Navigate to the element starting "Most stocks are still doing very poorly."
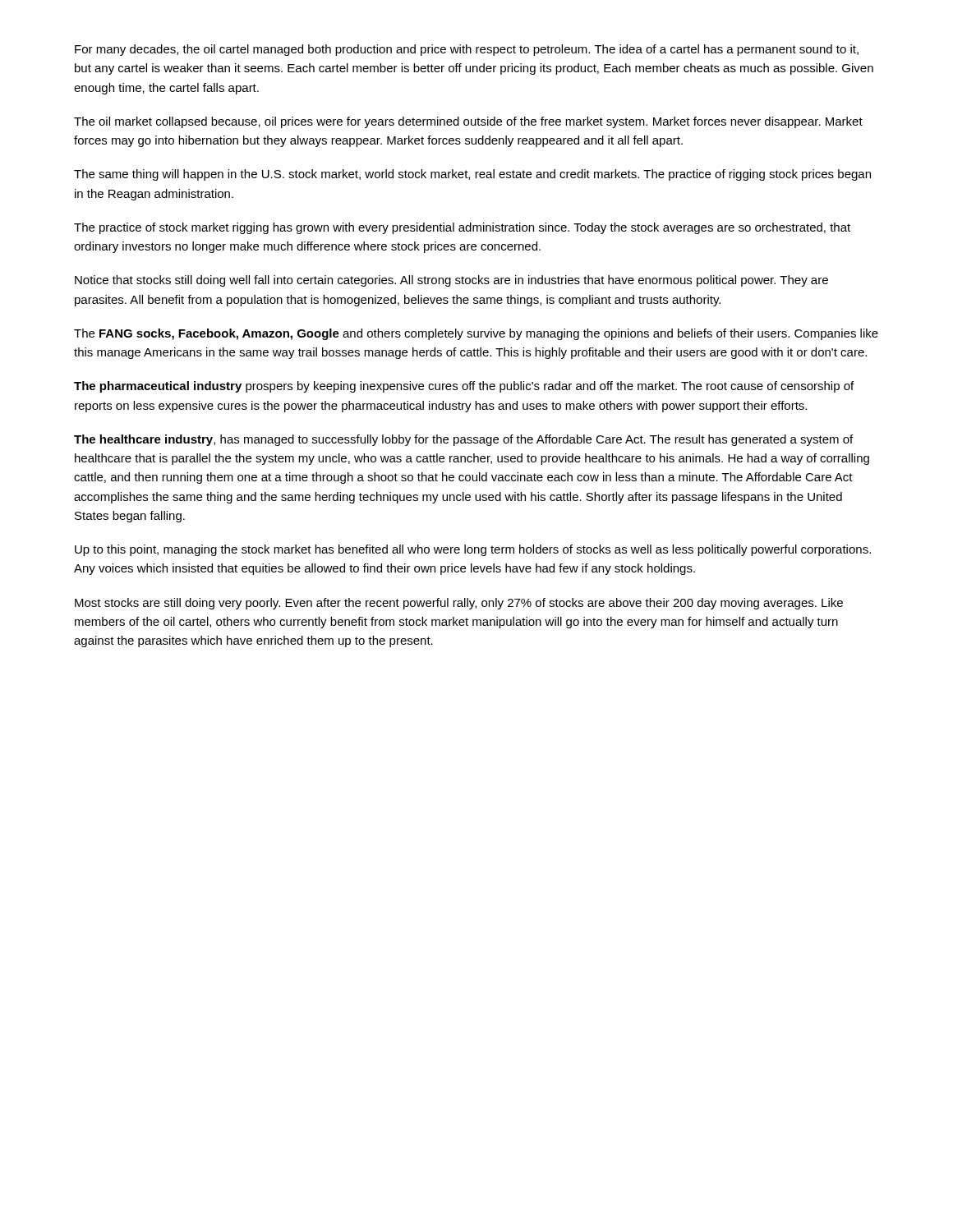This screenshot has width=953, height=1232. coord(459,621)
